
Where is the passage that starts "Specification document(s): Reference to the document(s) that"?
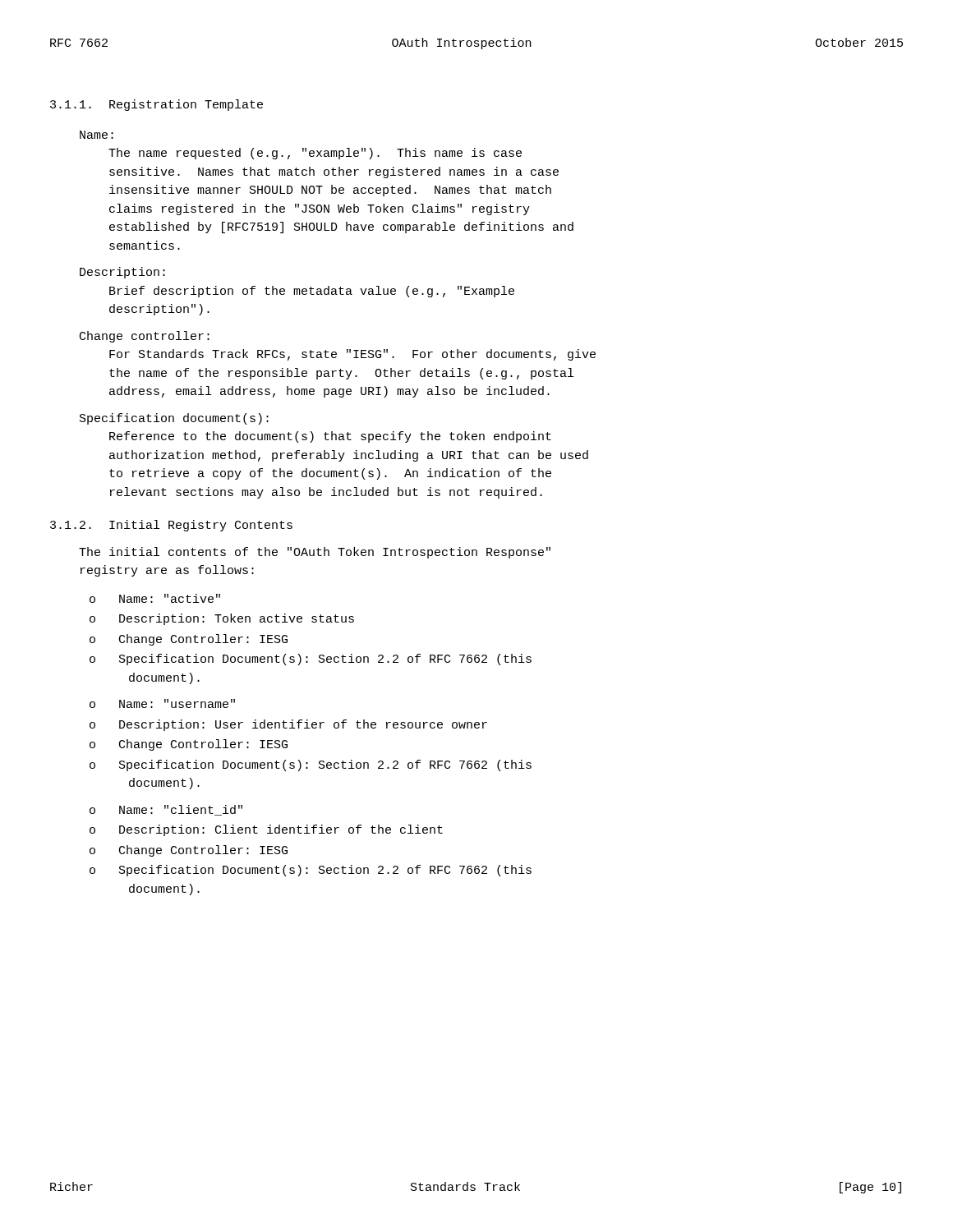[x=491, y=456]
